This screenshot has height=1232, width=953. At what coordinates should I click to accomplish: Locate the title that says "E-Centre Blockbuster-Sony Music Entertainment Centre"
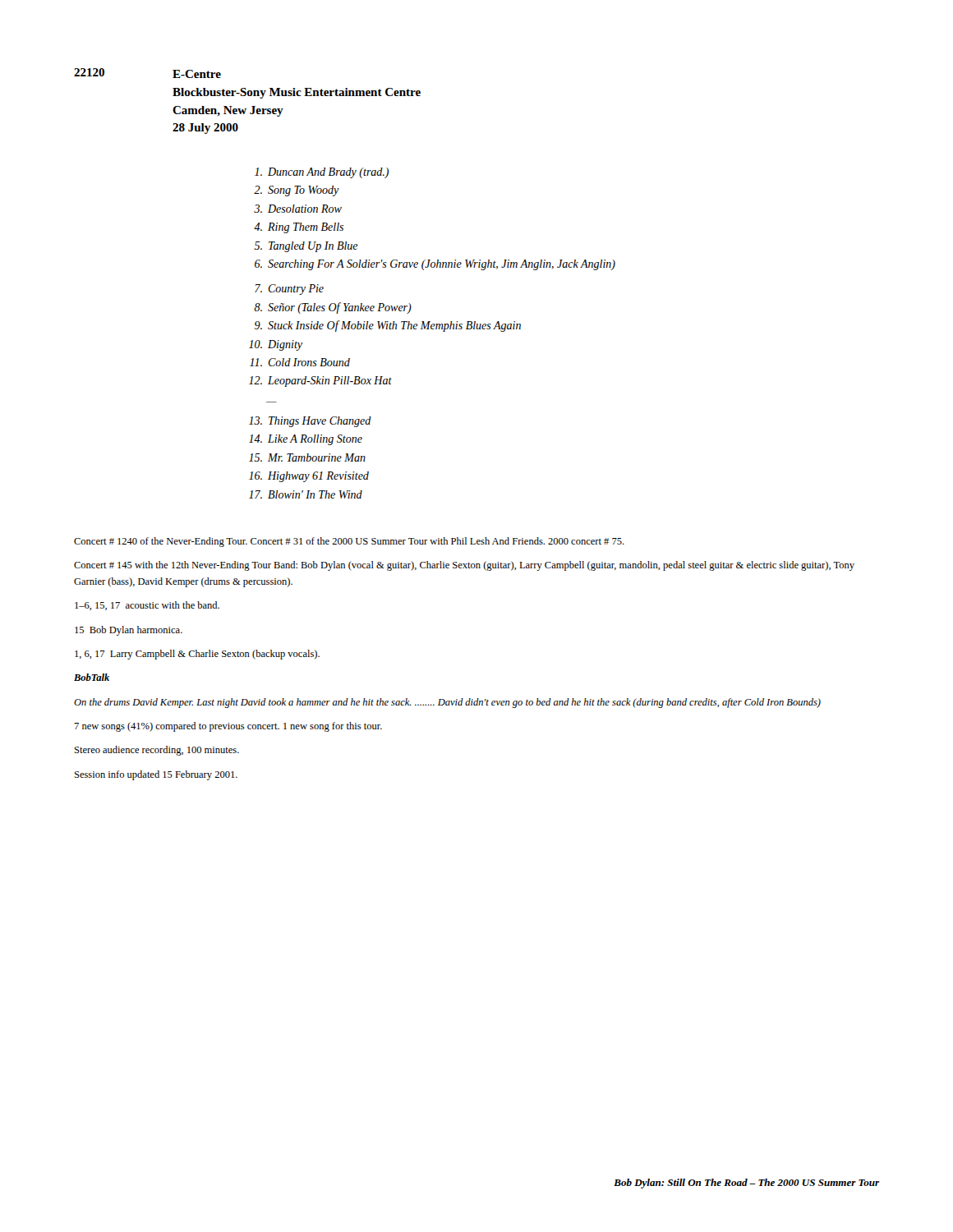click(297, 101)
